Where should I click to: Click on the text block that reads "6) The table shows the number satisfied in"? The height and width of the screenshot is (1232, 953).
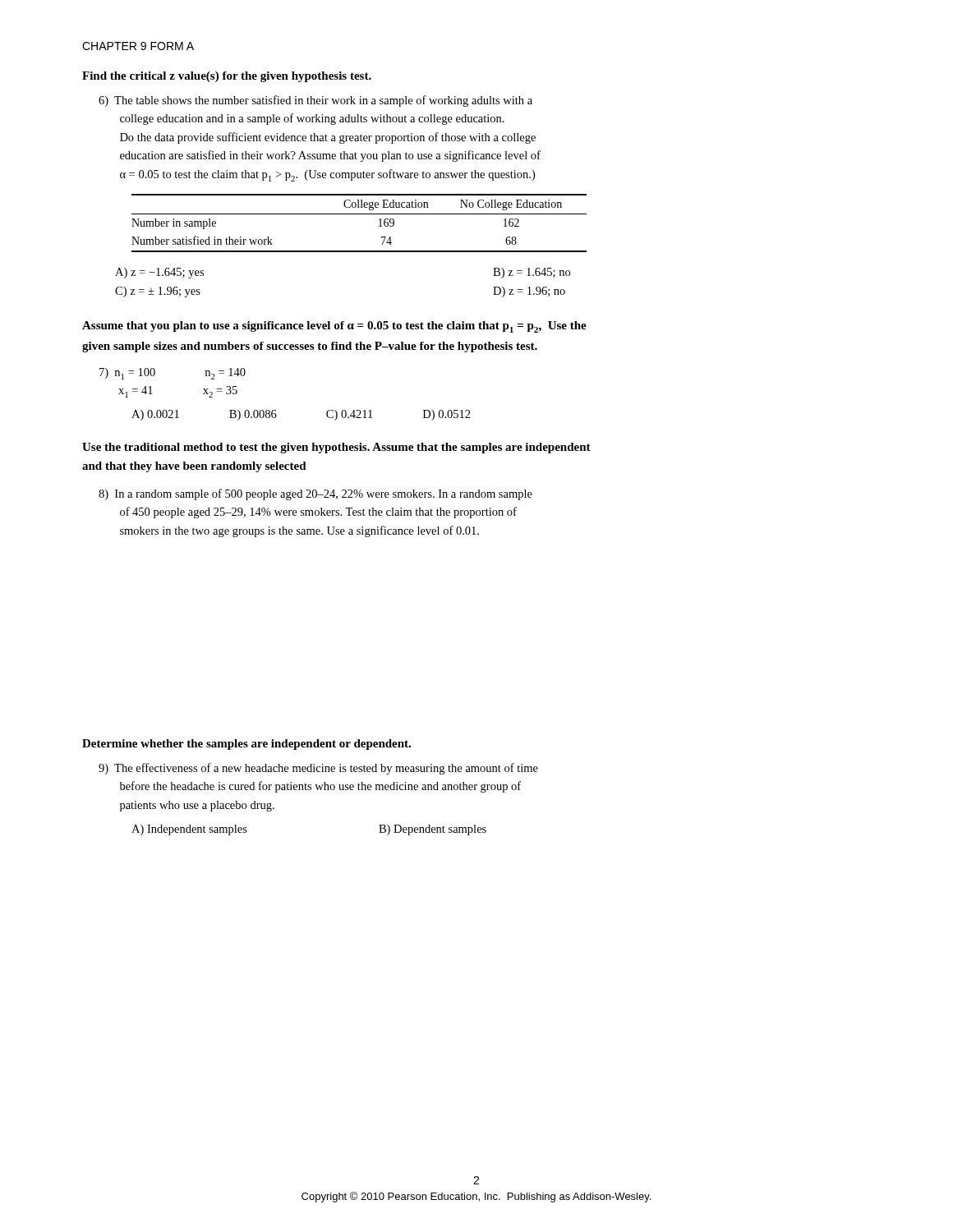(x=320, y=138)
